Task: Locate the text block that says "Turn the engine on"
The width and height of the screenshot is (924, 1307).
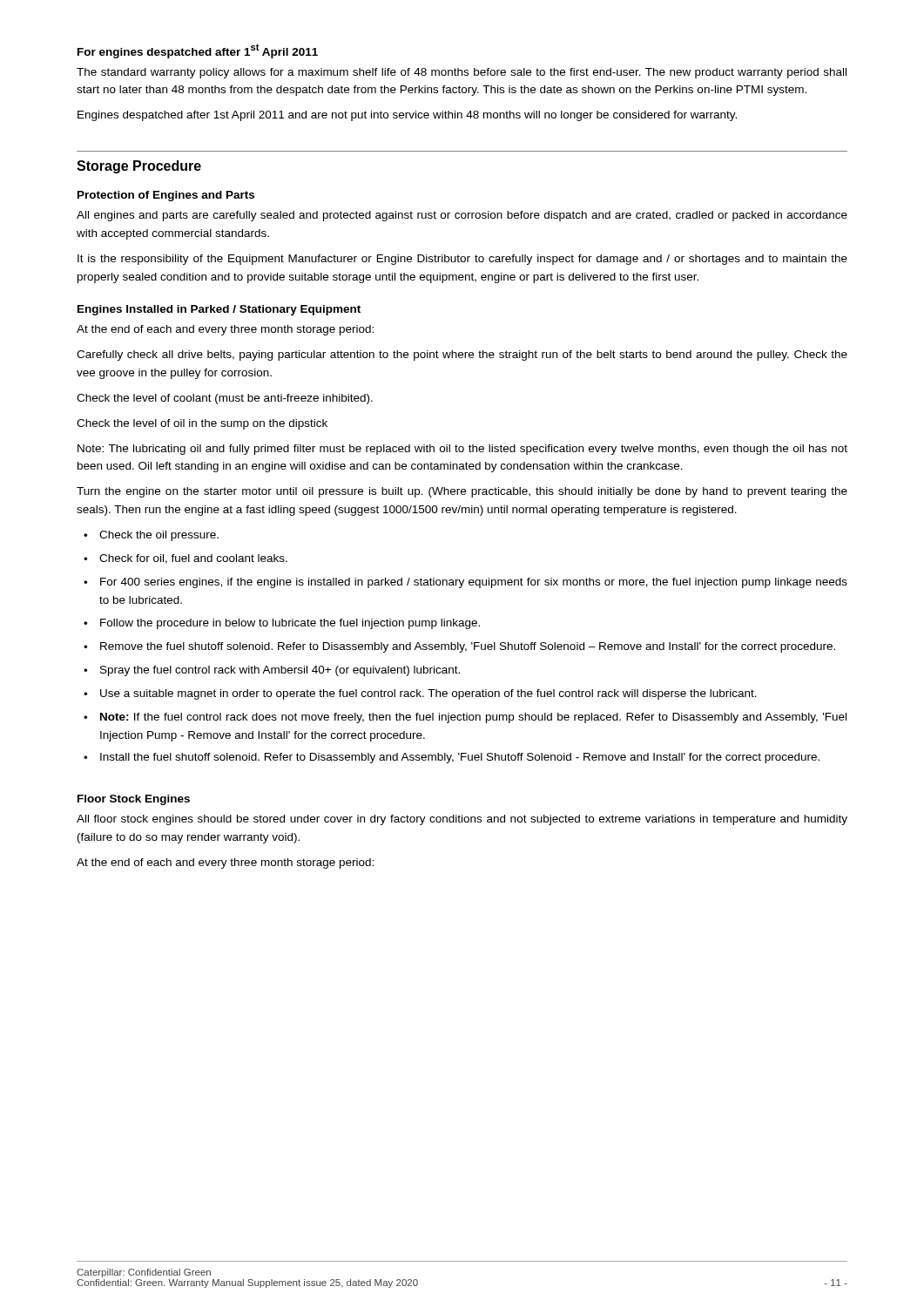Action: [462, 500]
